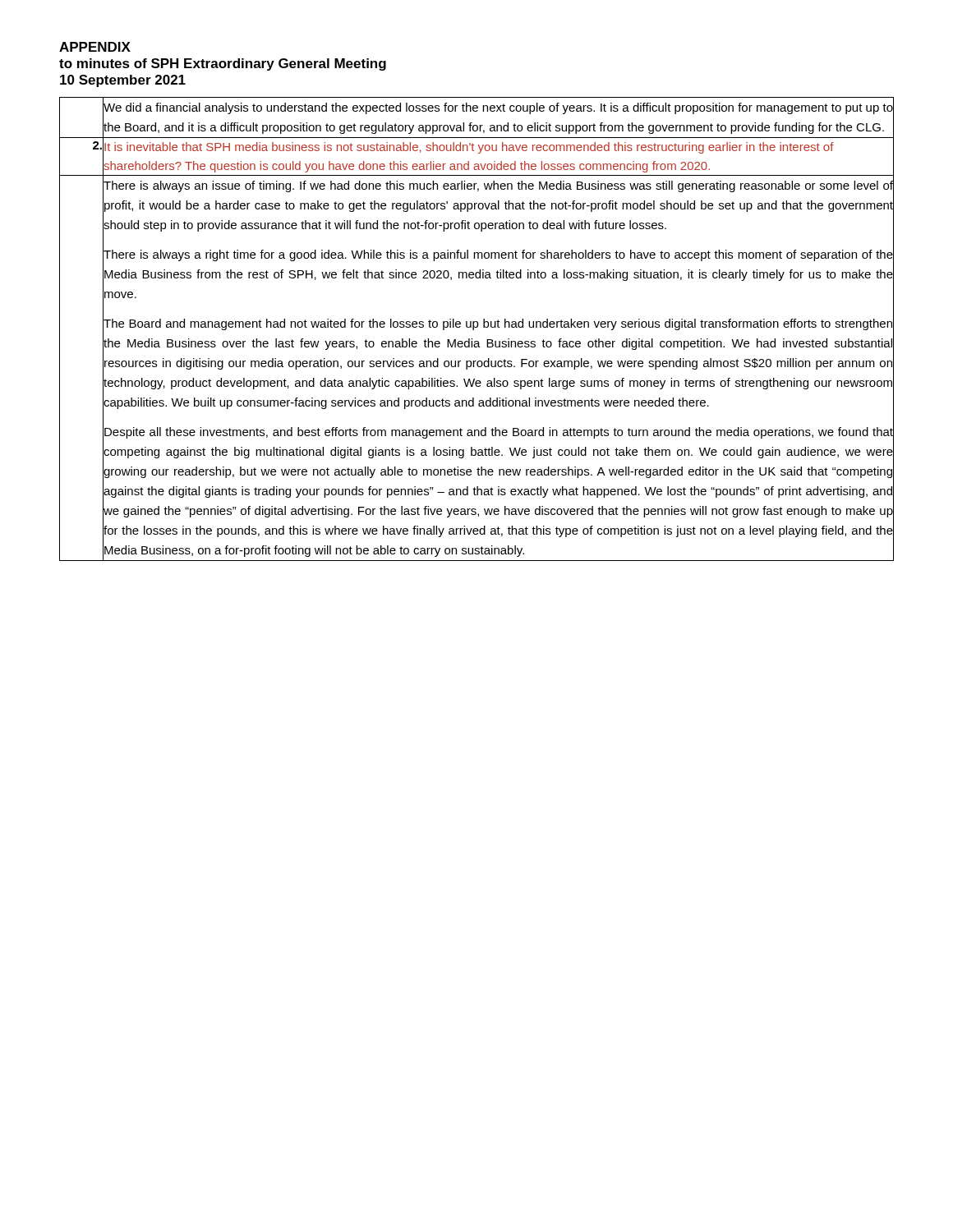The image size is (953, 1232).
Task: Find the text starting "We did a financial analysis to understand the"
Action: [x=498, y=117]
